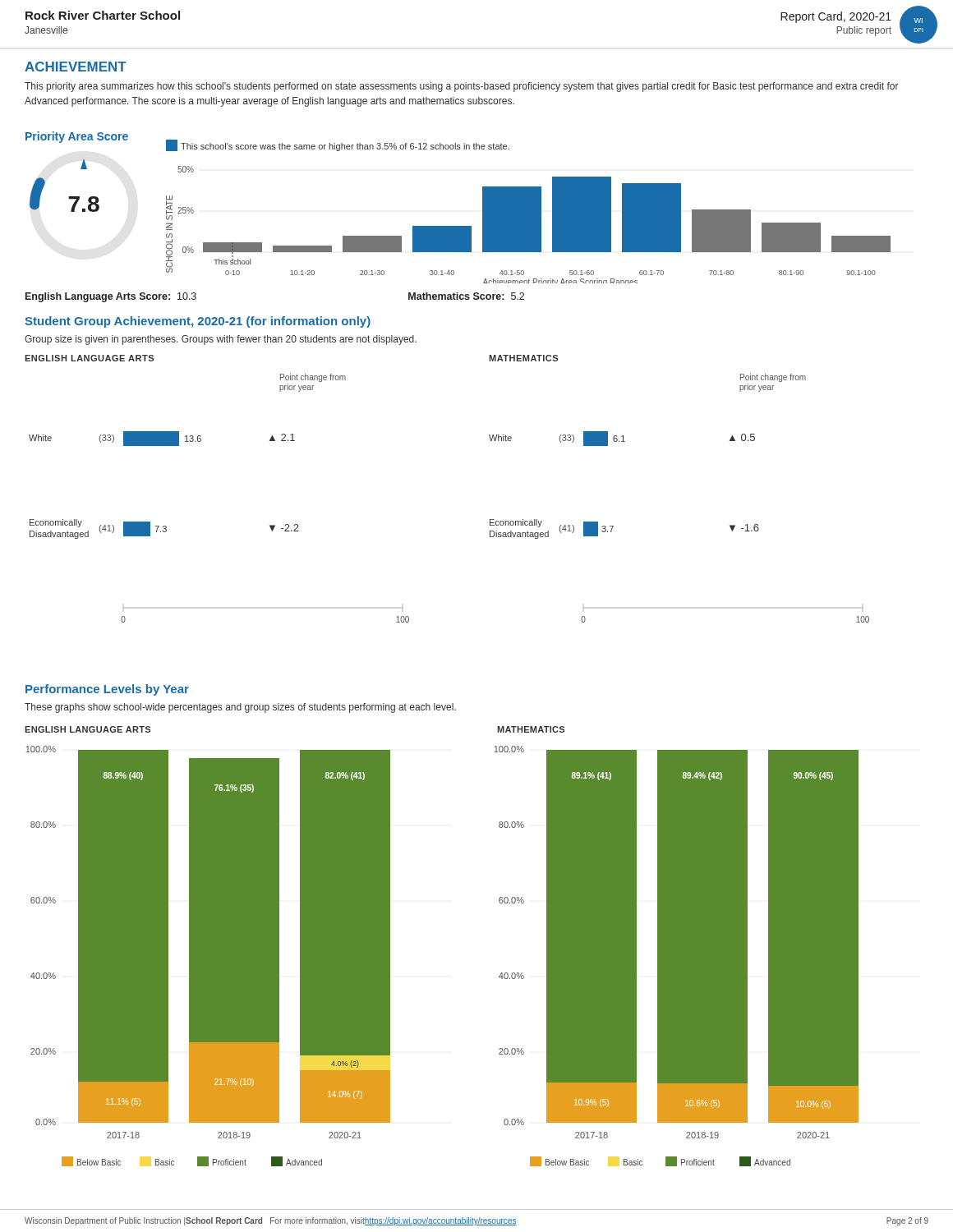Click on the element starting "These graphs show school-wide percentages and group sizes"
This screenshot has height=1232, width=953.
241,707
